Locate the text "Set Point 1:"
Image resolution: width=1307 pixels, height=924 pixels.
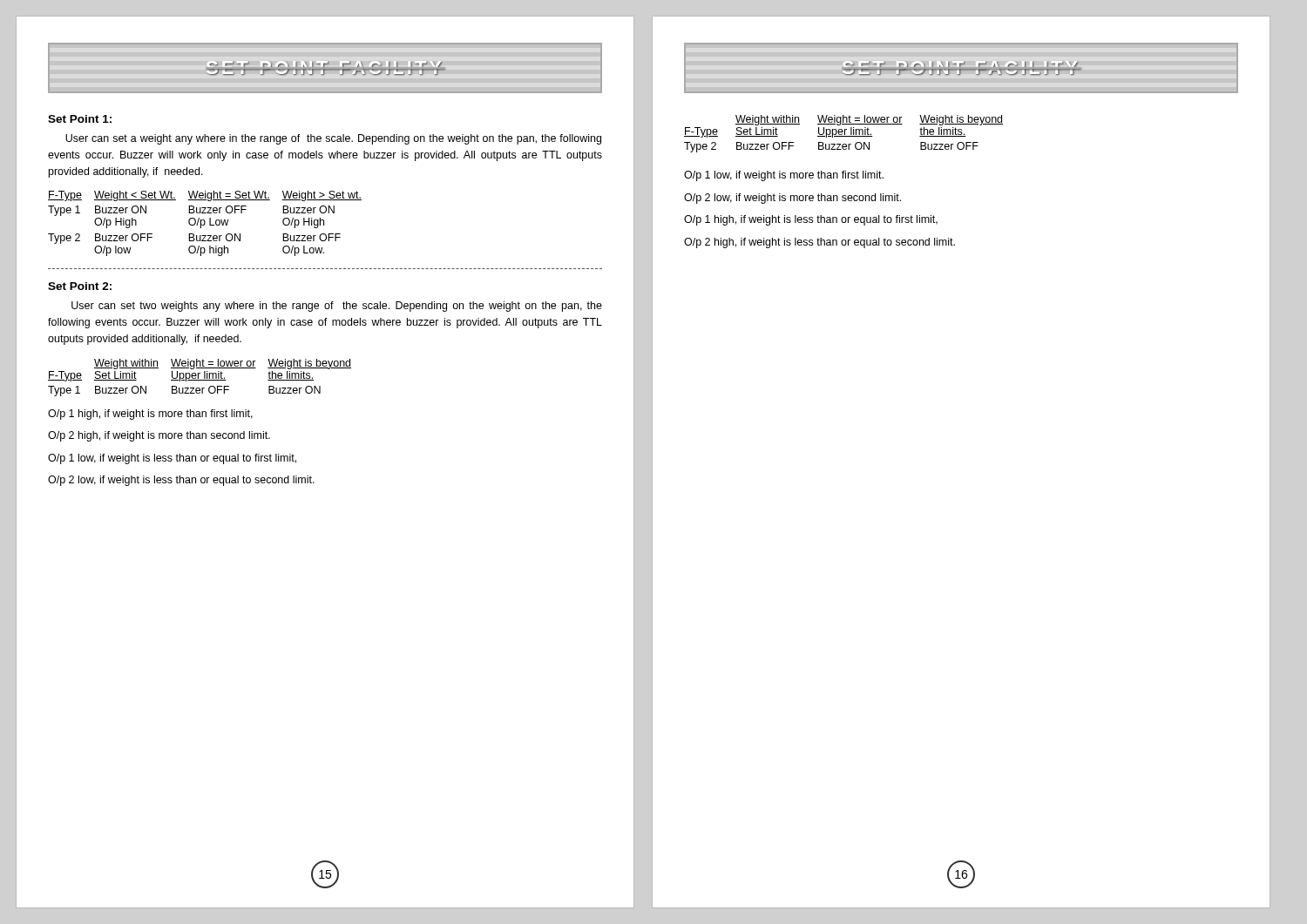click(80, 119)
